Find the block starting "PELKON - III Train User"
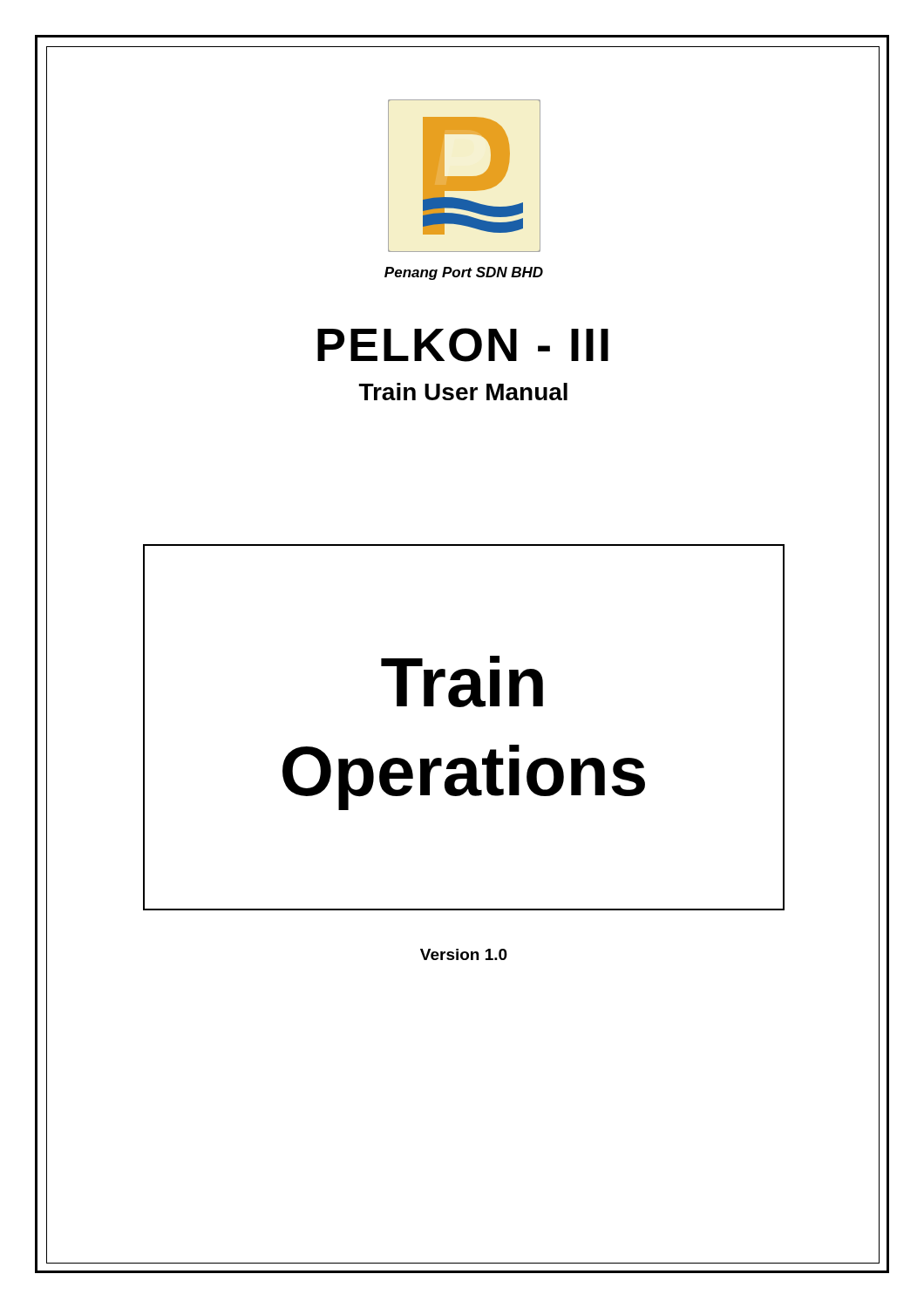The width and height of the screenshot is (924, 1308). (464, 362)
